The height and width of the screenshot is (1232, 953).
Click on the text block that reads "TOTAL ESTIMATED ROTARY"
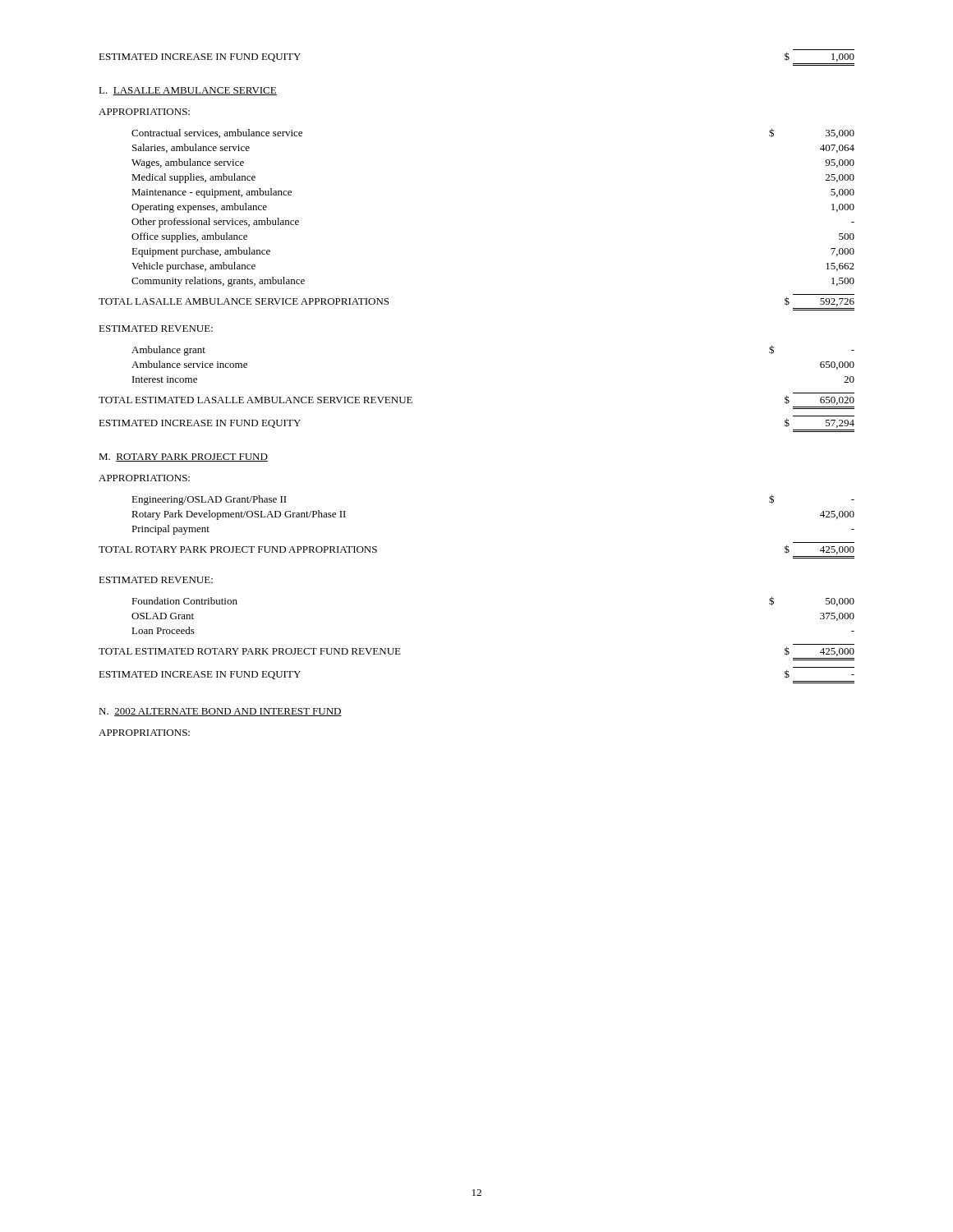click(x=247, y=651)
